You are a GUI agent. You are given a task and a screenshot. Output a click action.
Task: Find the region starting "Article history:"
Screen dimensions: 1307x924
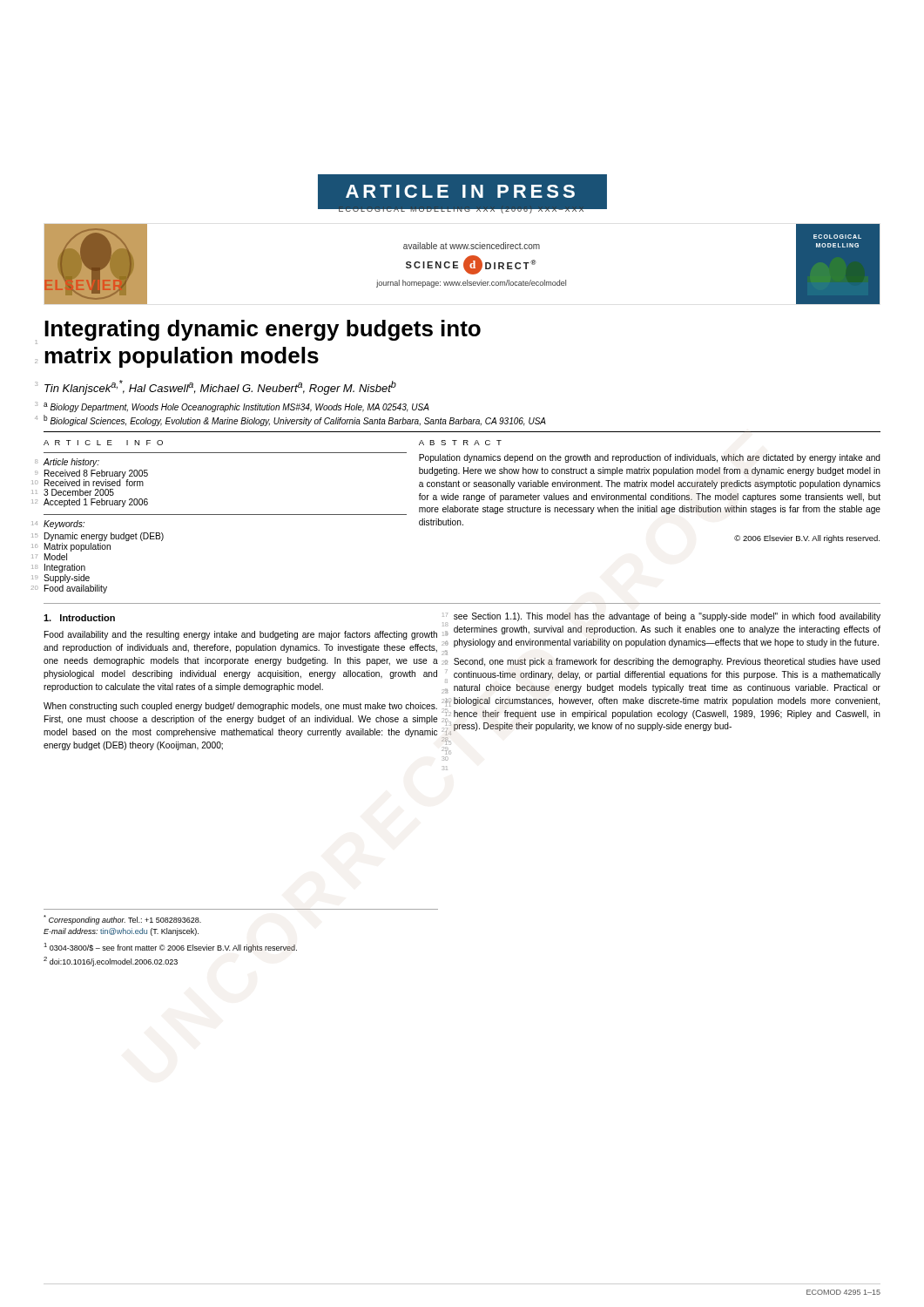(x=71, y=463)
